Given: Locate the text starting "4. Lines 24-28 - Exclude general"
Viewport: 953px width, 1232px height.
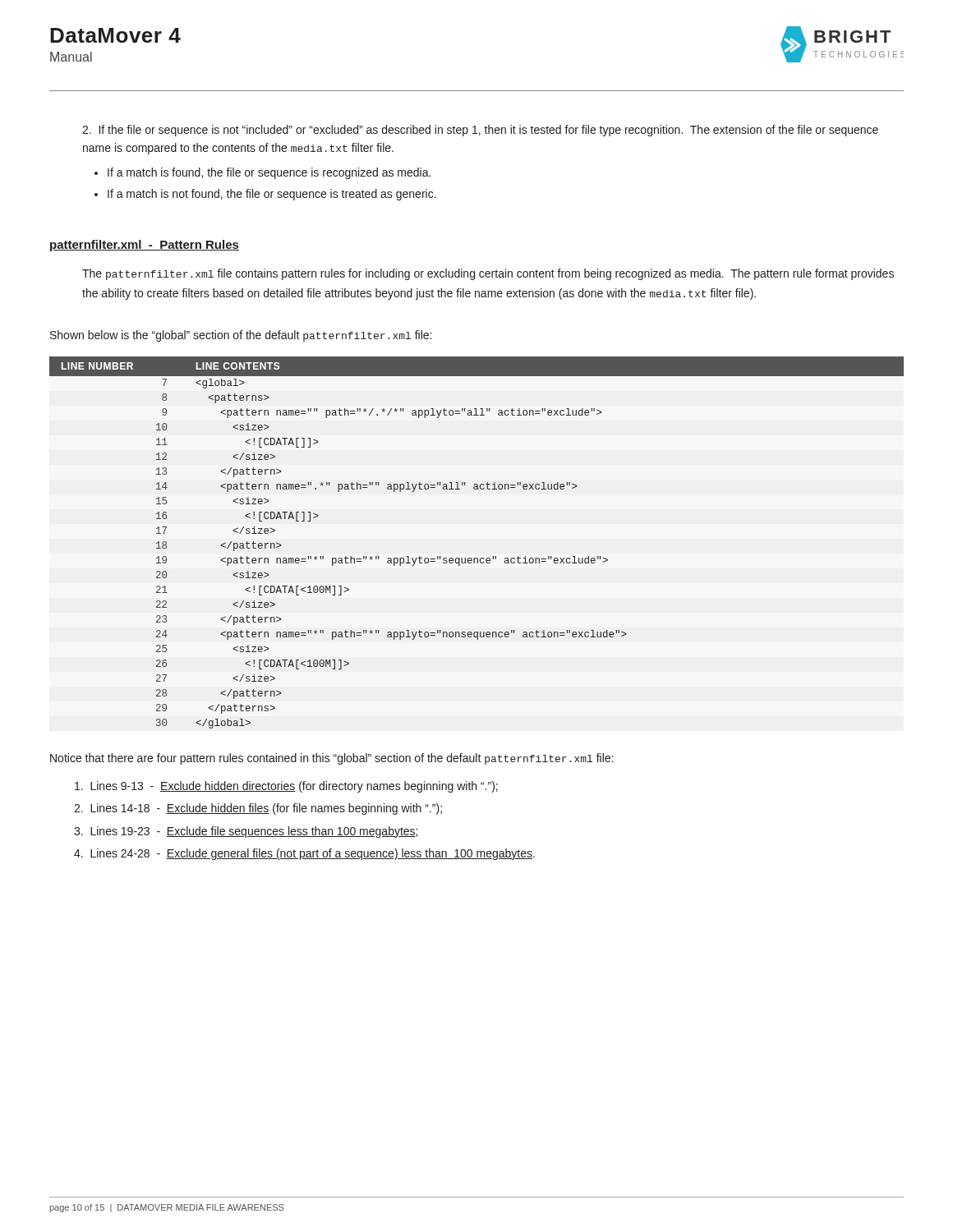Looking at the screenshot, I should pos(305,853).
